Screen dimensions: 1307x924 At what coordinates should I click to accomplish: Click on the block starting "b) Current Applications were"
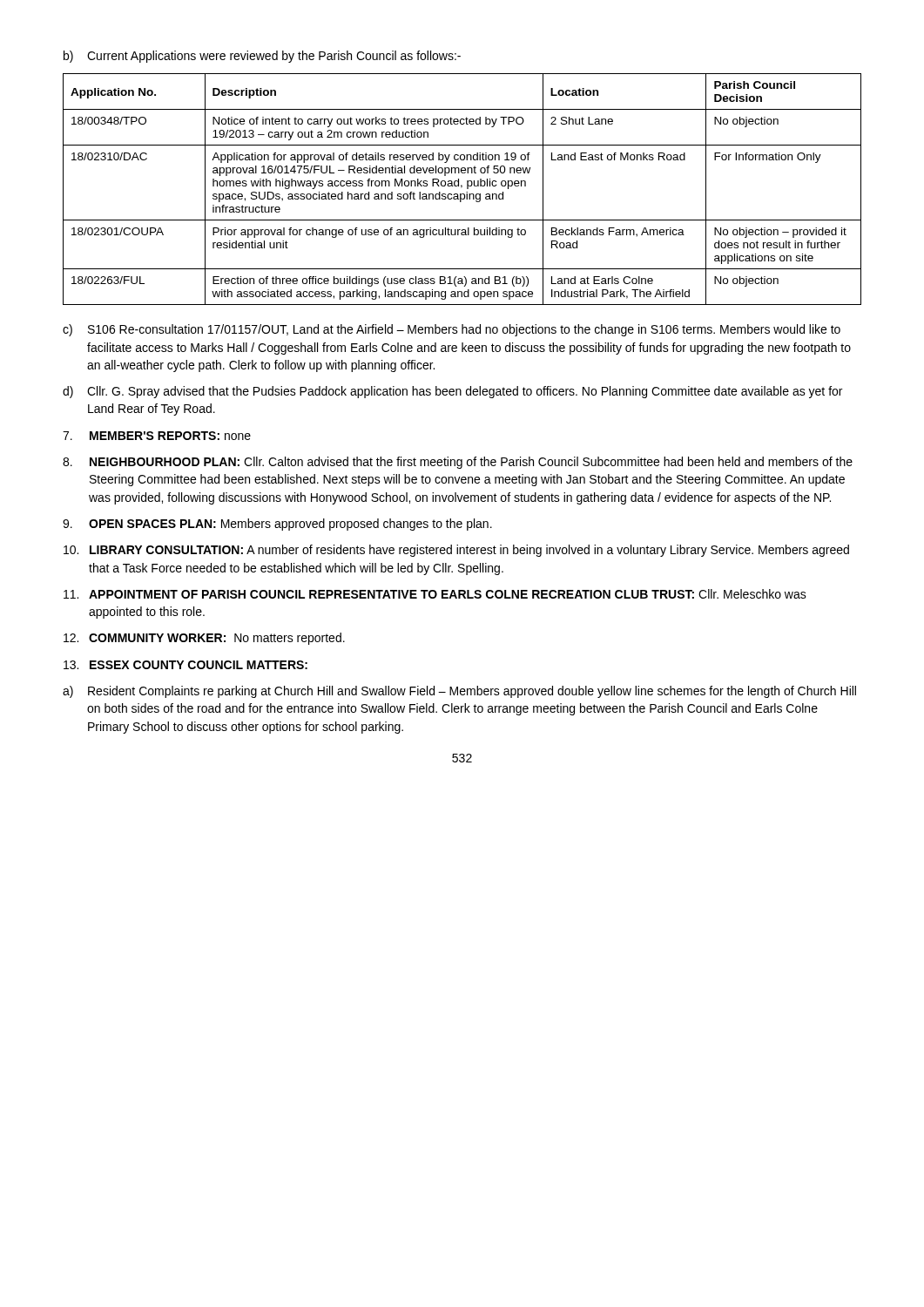(462, 56)
